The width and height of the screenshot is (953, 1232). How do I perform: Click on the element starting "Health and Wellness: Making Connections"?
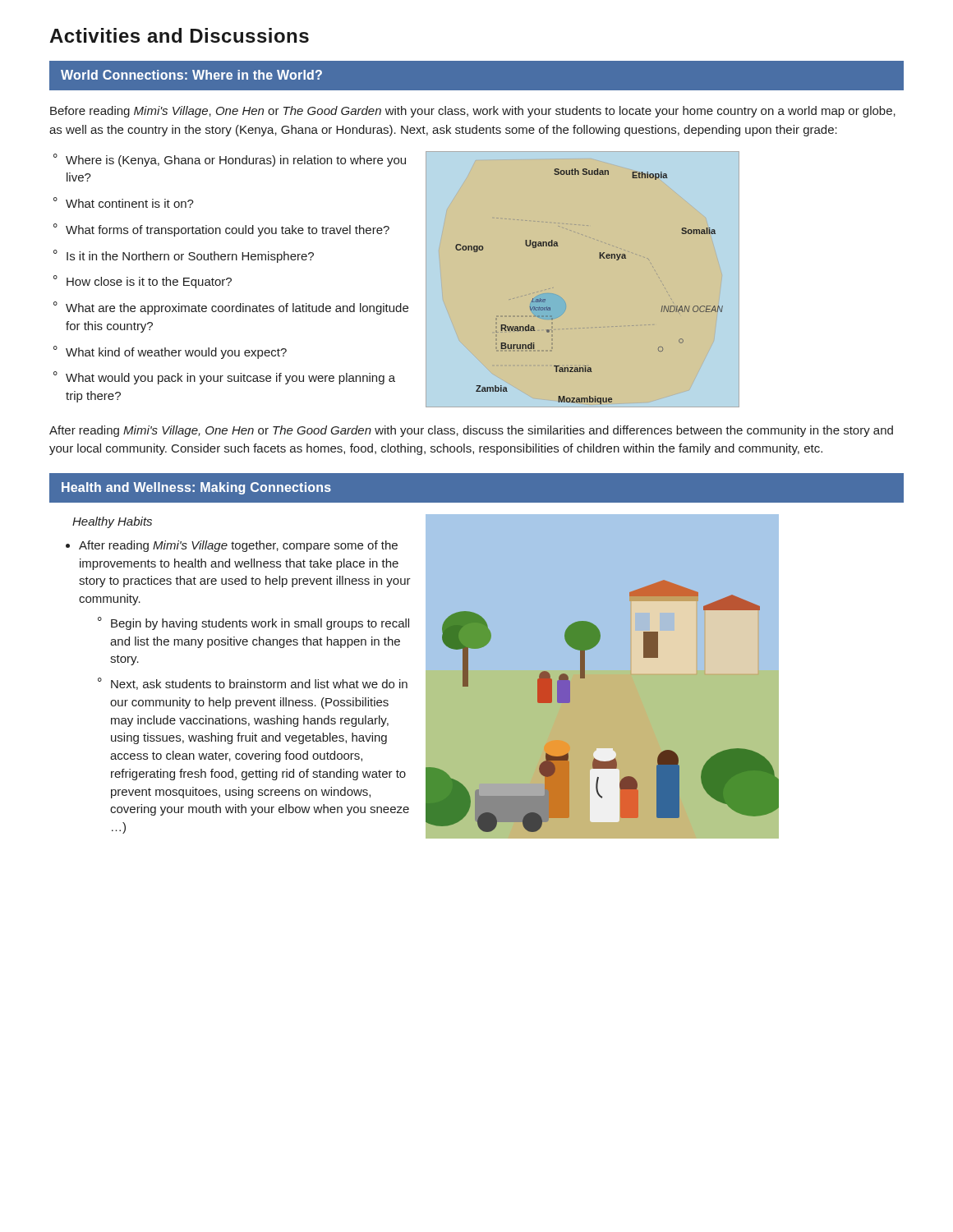[x=196, y=487]
